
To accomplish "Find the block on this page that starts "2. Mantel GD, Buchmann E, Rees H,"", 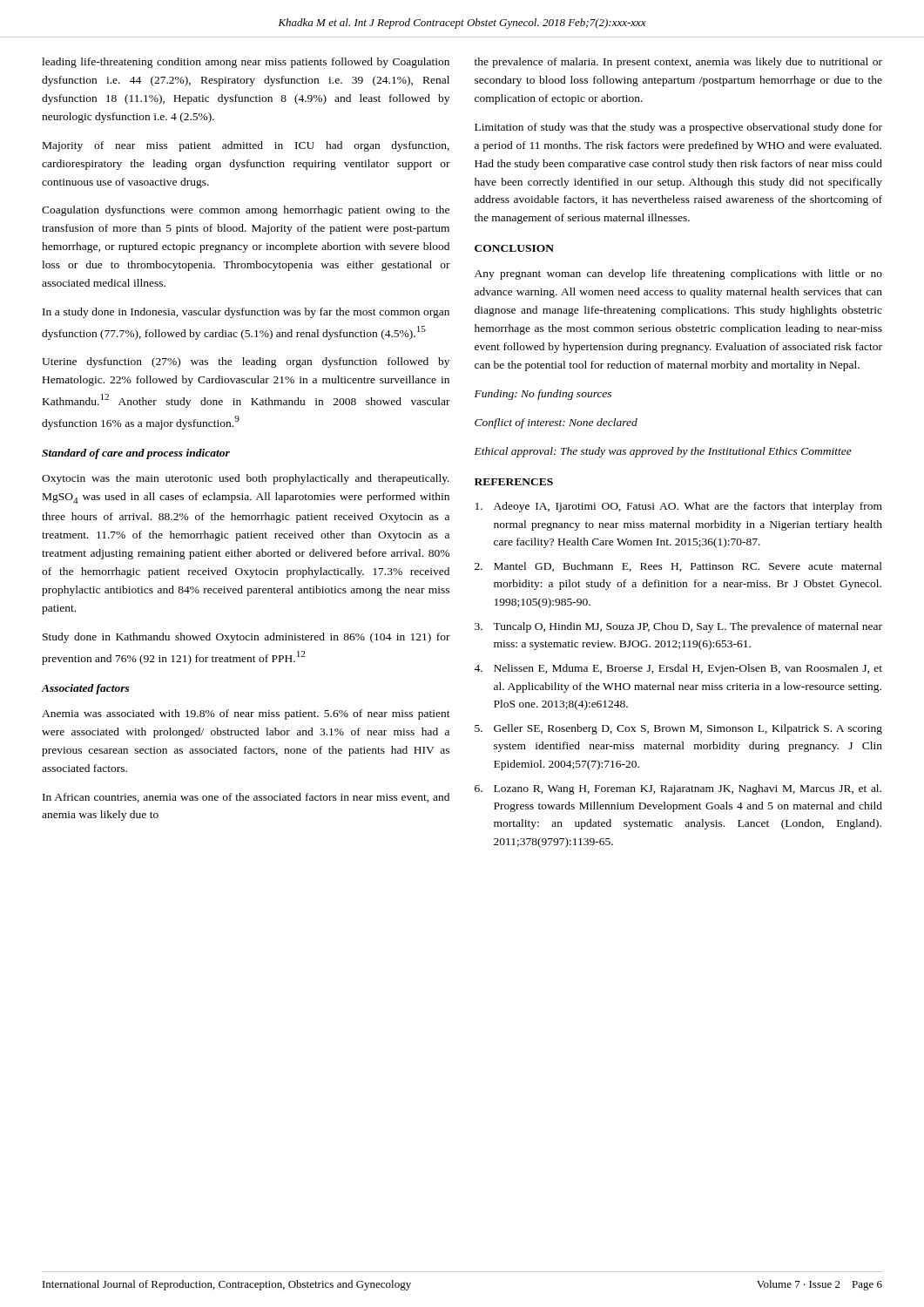I will pos(678,584).
